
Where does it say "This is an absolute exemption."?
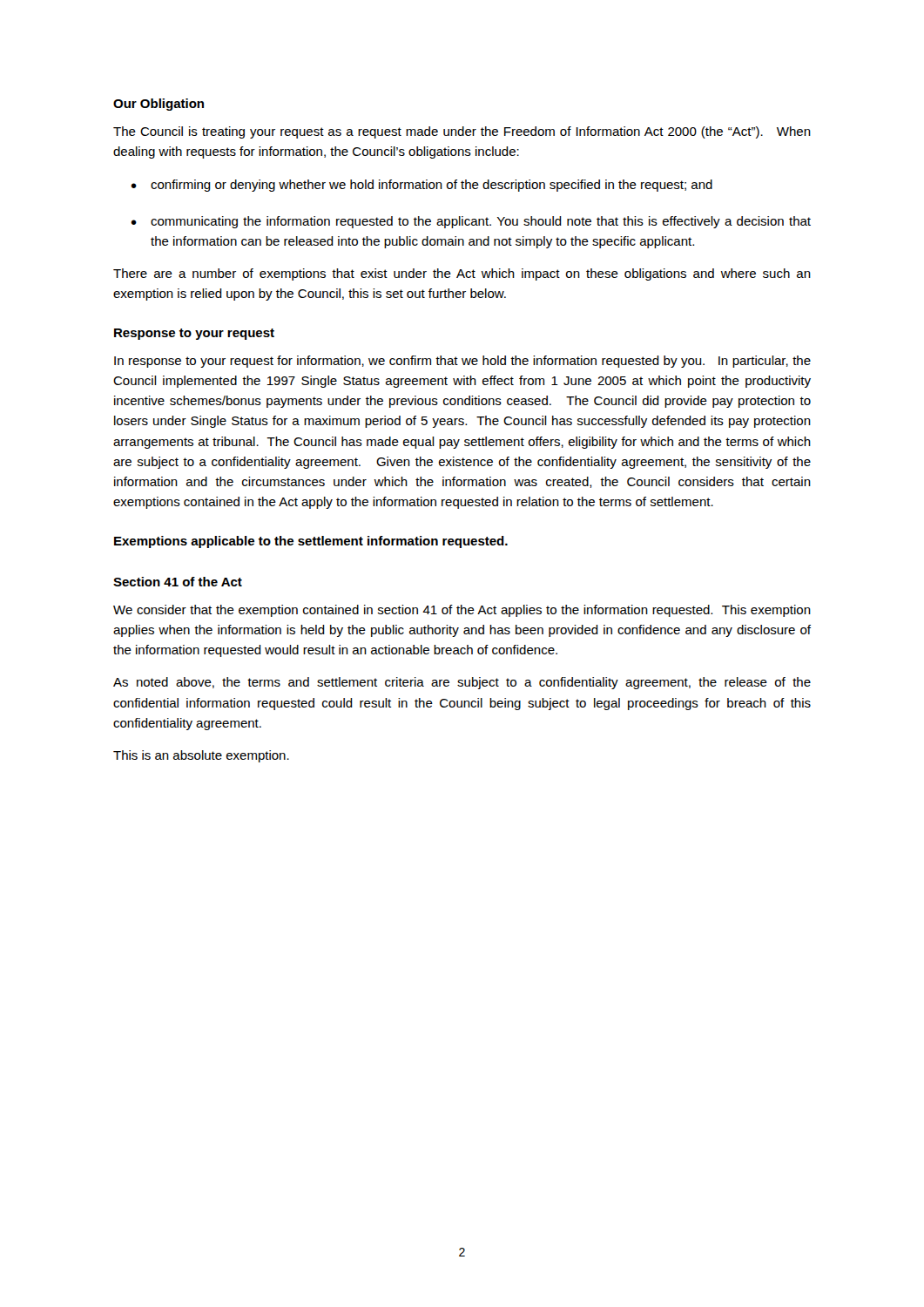[201, 755]
